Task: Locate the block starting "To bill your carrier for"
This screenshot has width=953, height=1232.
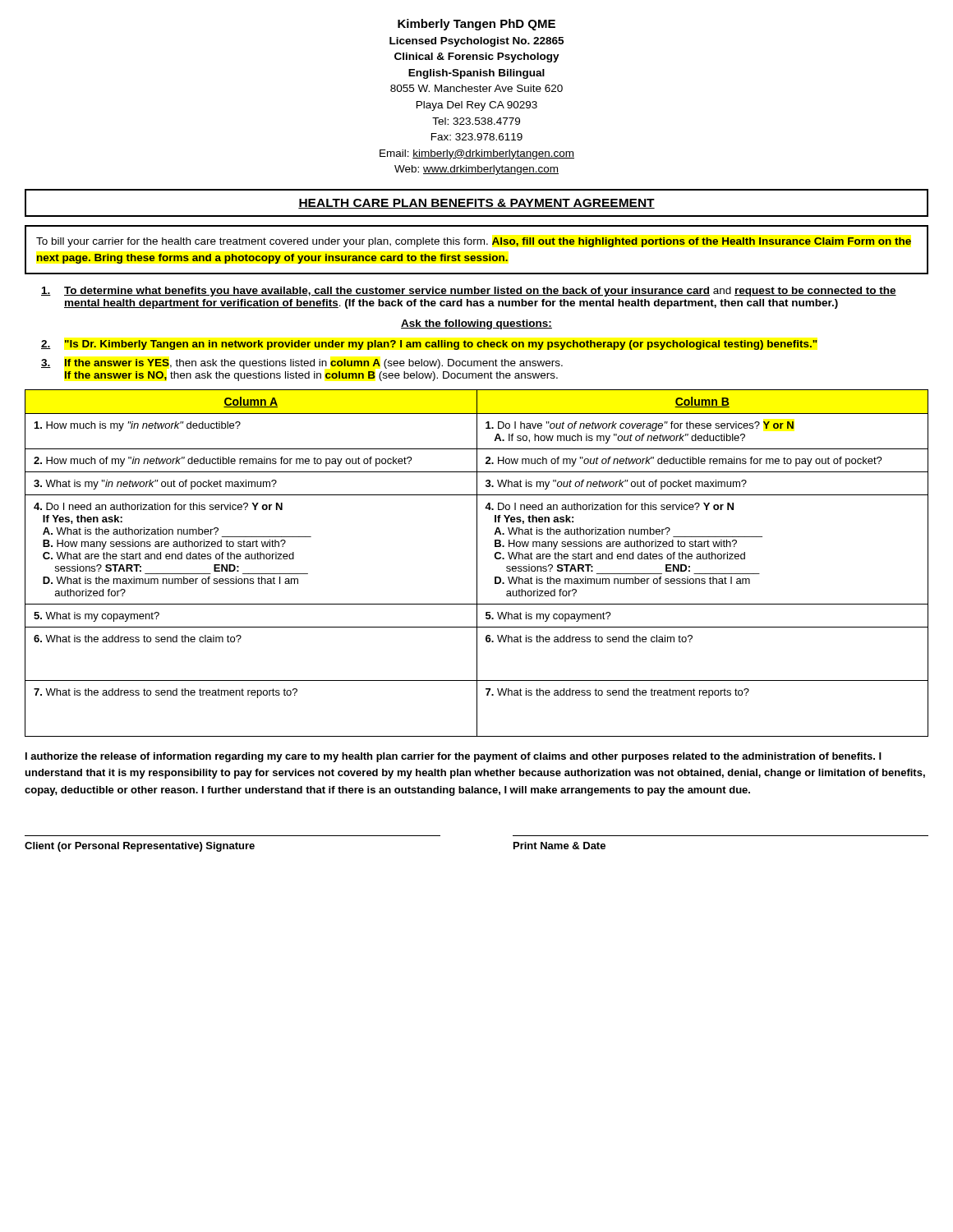Action: tap(474, 249)
